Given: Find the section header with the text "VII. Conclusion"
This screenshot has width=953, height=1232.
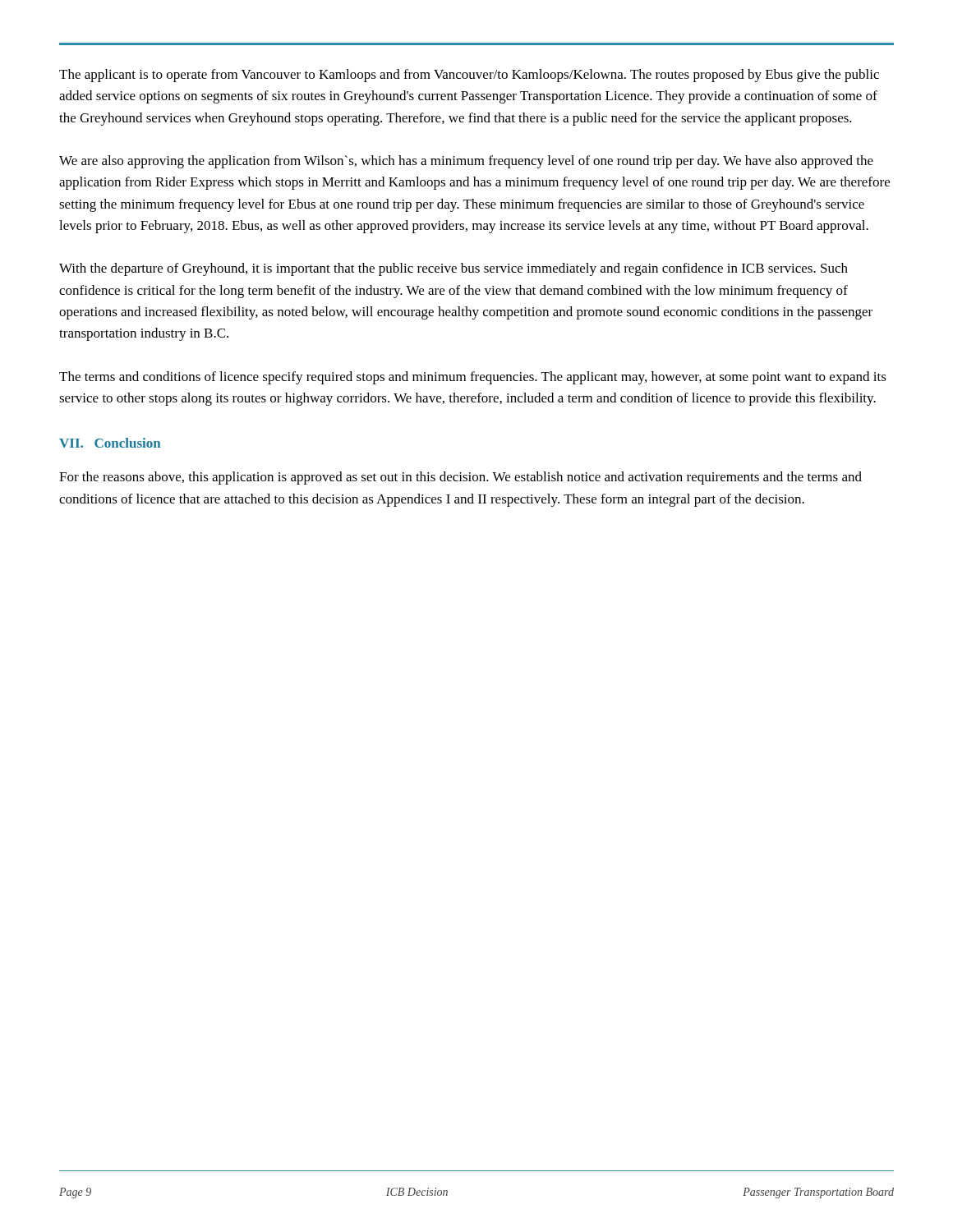Looking at the screenshot, I should pos(110,443).
